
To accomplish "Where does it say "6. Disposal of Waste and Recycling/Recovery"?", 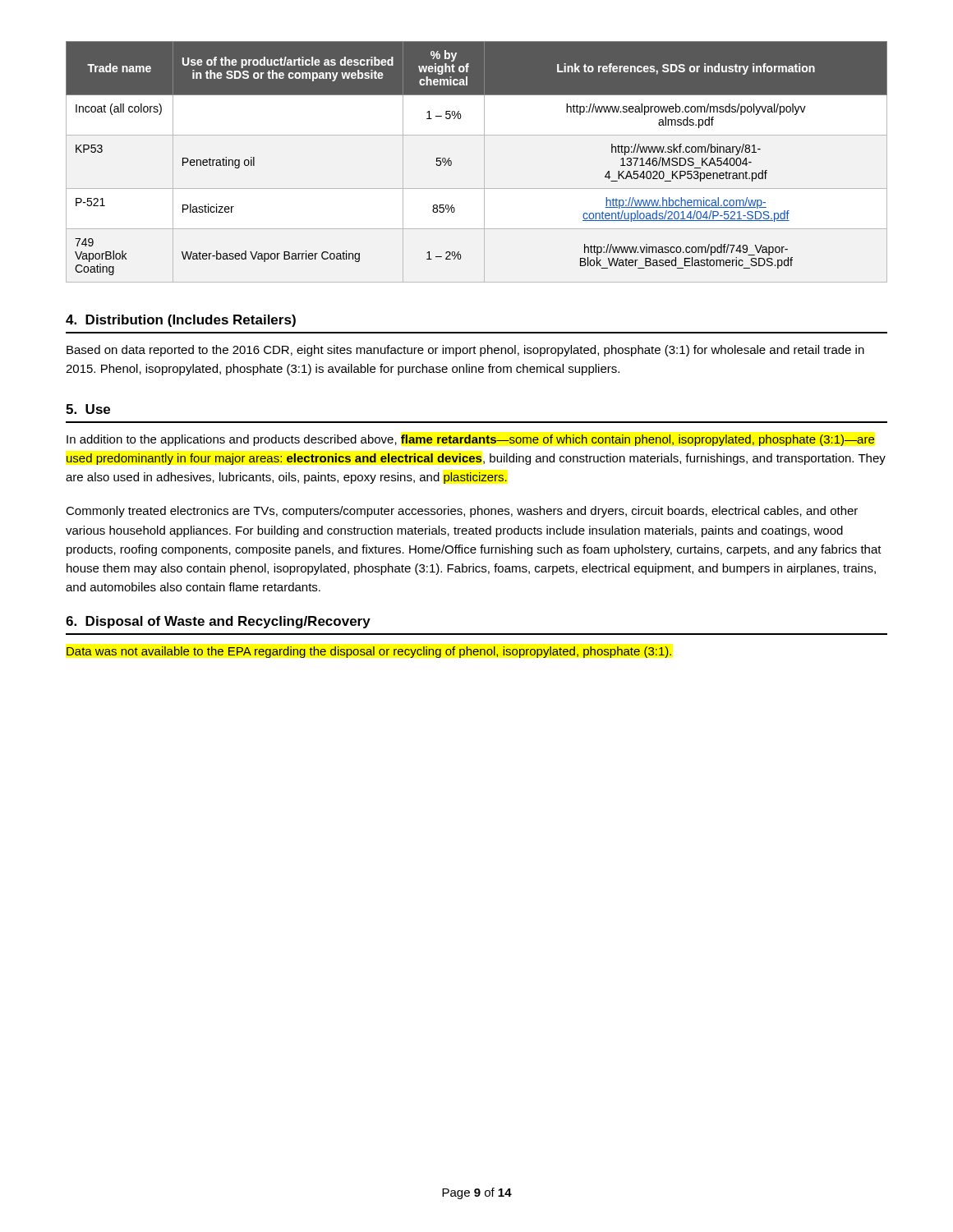I will coord(218,621).
